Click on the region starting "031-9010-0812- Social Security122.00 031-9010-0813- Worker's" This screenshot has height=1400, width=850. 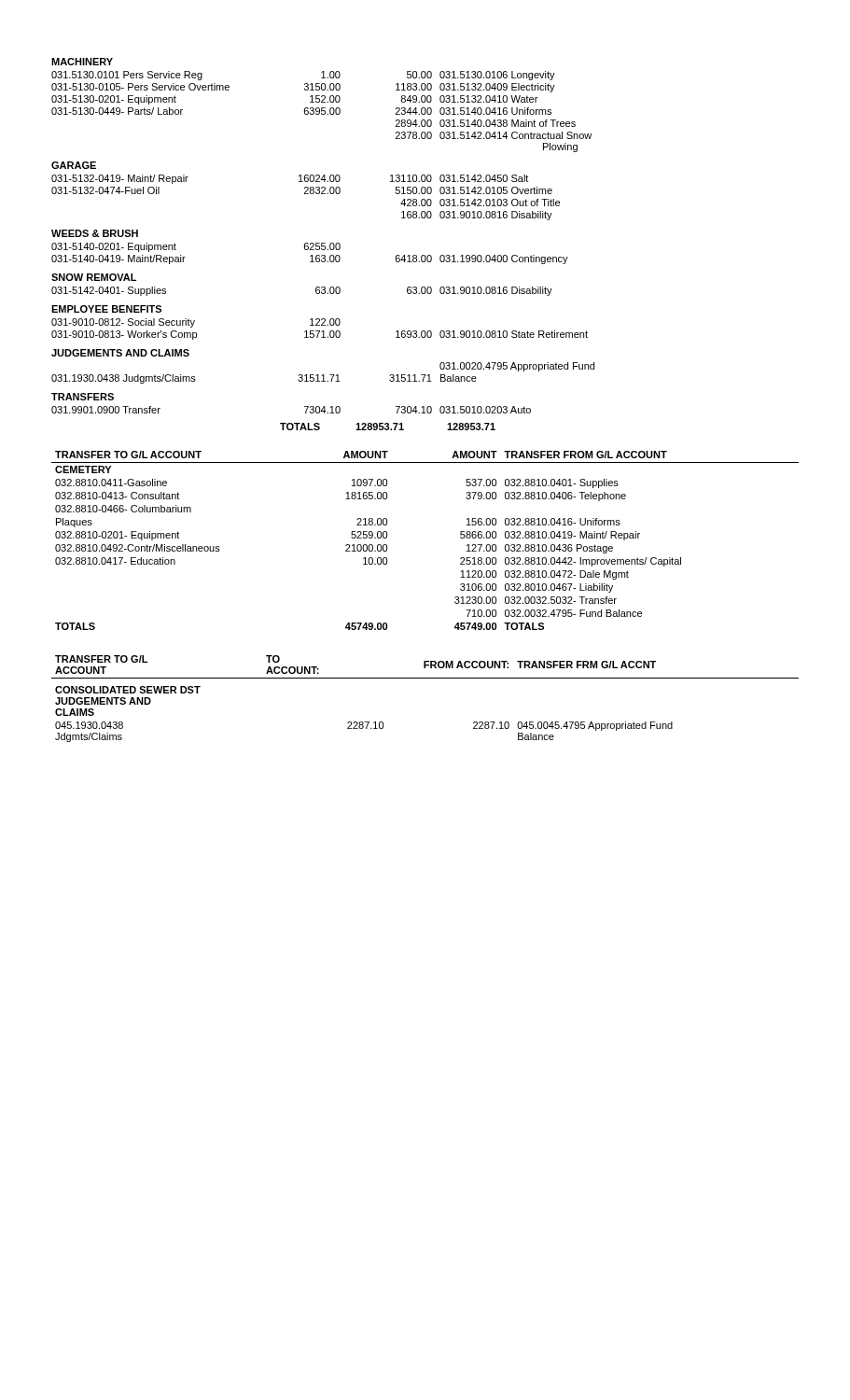425,328
